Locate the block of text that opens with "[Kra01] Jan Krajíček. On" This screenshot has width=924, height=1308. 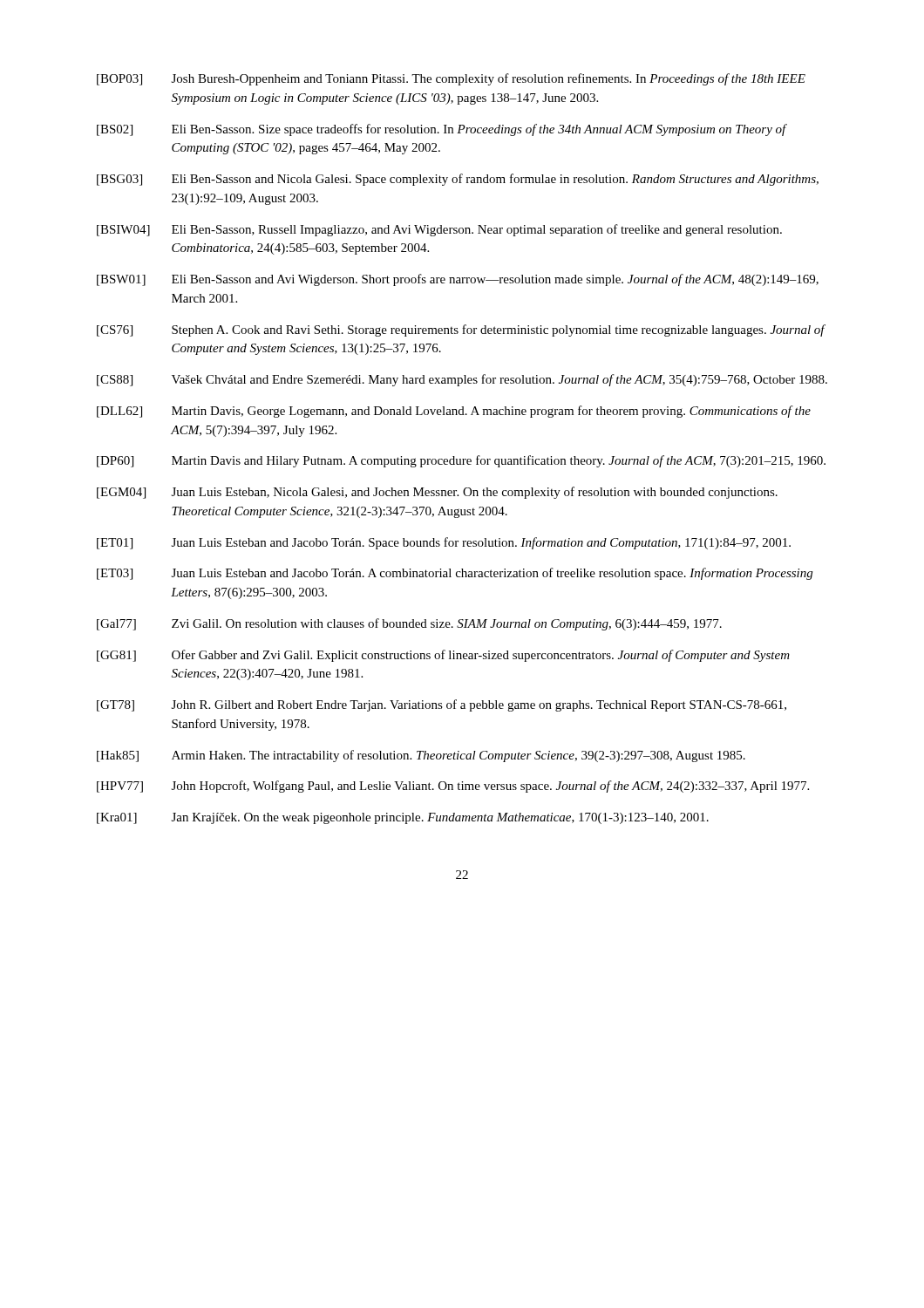[x=462, y=824]
